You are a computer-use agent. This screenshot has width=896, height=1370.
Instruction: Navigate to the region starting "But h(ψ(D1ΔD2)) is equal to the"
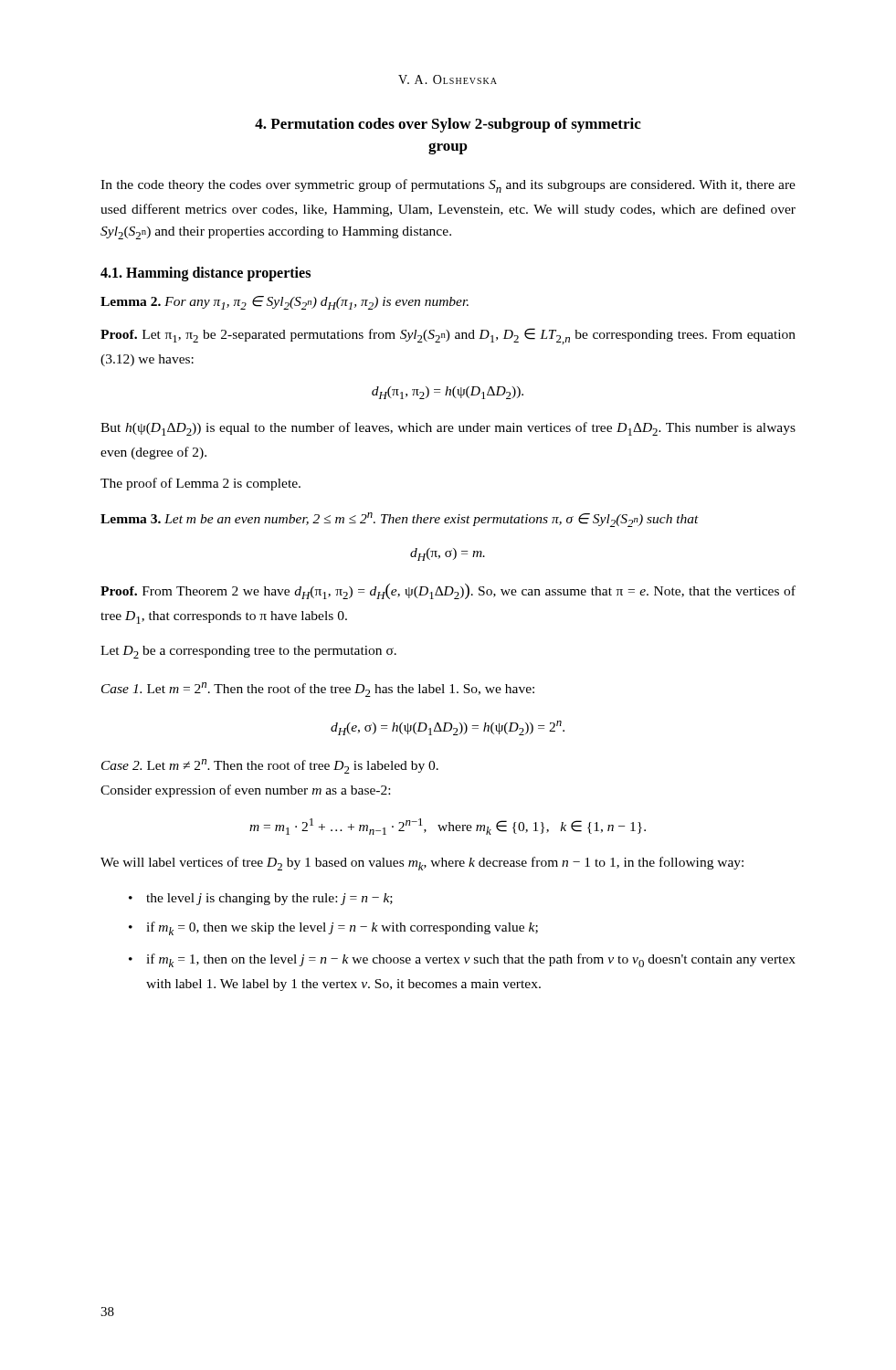point(448,439)
